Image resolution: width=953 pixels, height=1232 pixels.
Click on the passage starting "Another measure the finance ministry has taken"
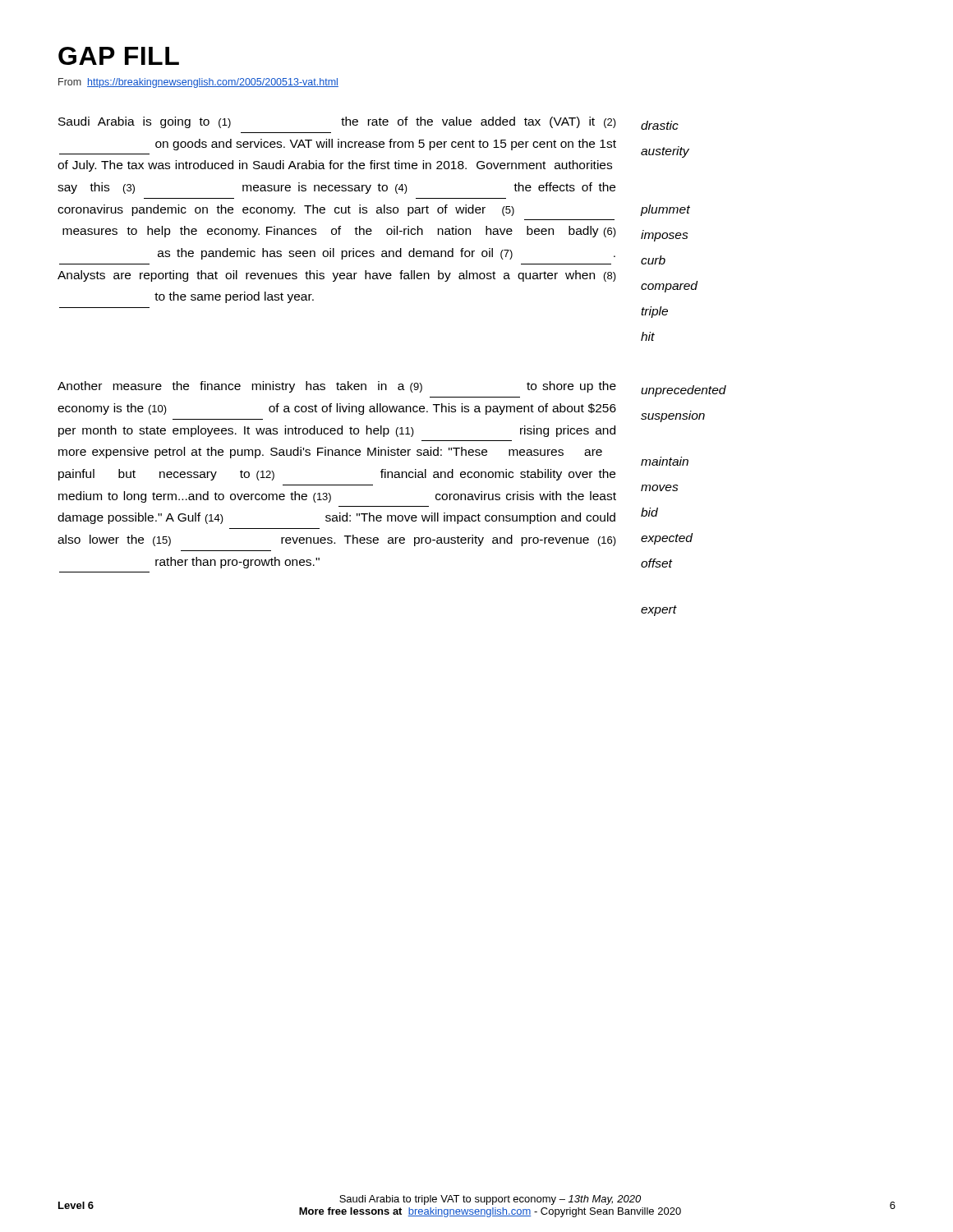click(x=337, y=476)
